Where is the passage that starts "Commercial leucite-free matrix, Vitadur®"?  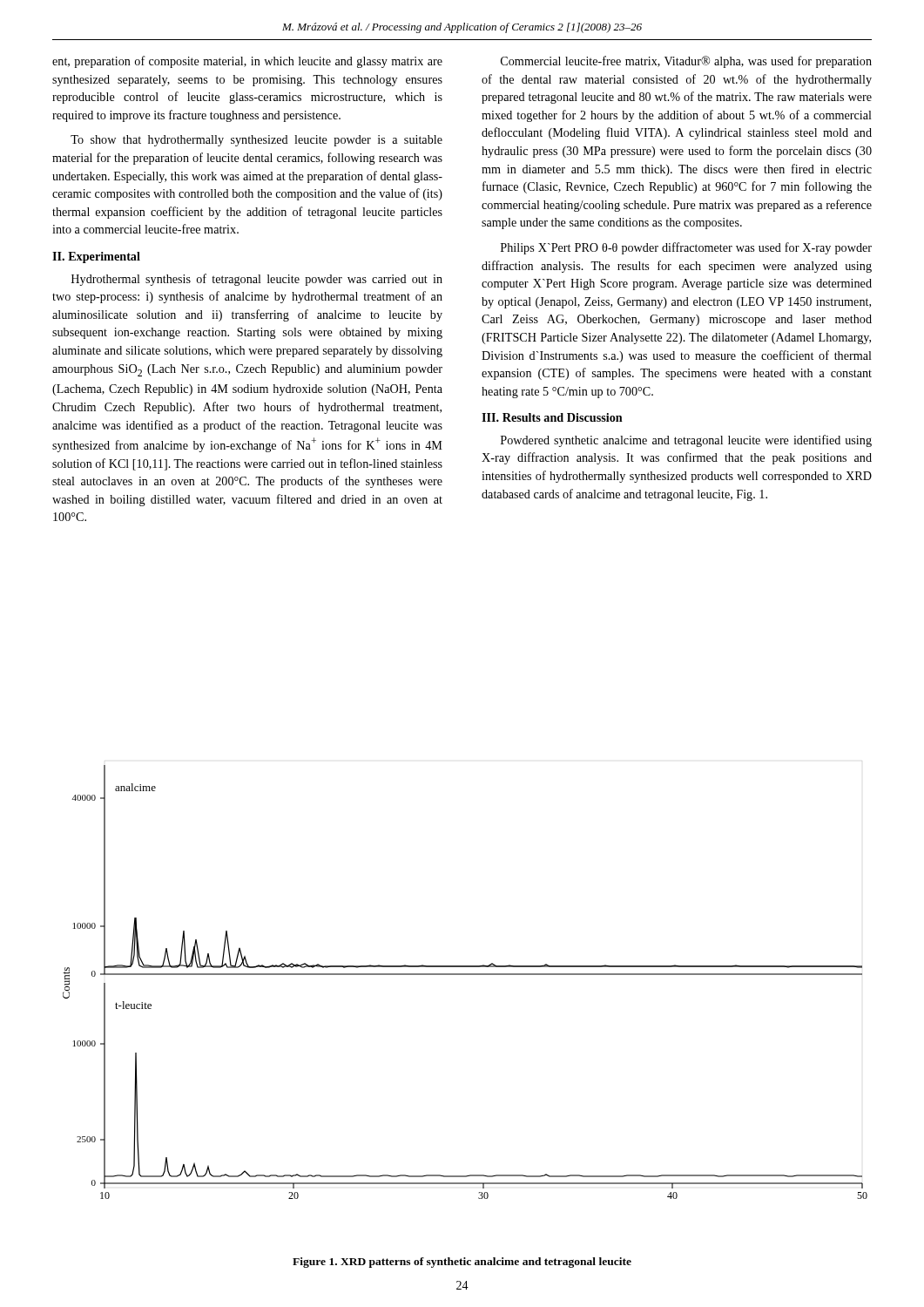tap(677, 226)
